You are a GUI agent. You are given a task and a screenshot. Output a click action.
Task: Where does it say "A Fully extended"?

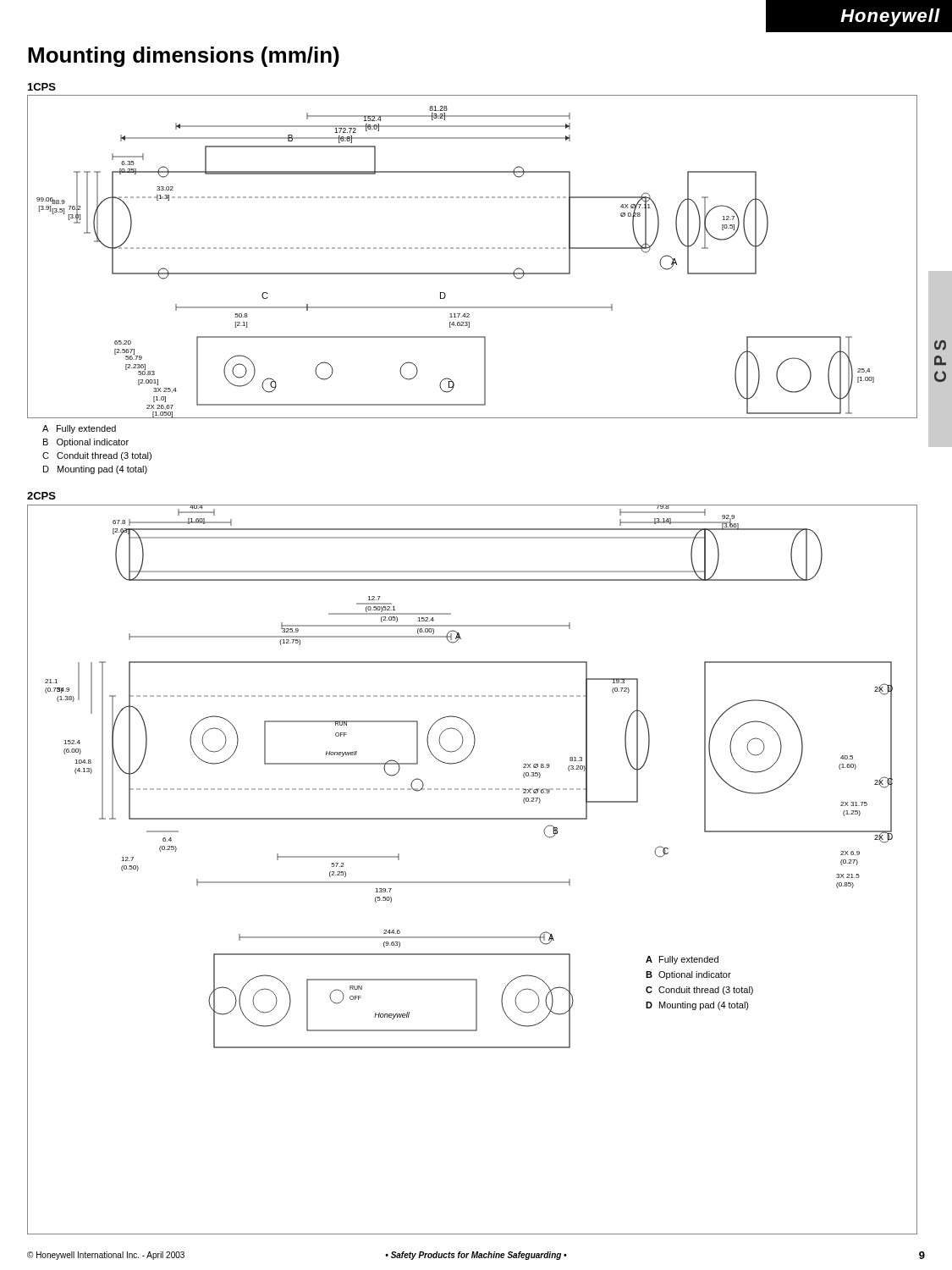[79, 428]
